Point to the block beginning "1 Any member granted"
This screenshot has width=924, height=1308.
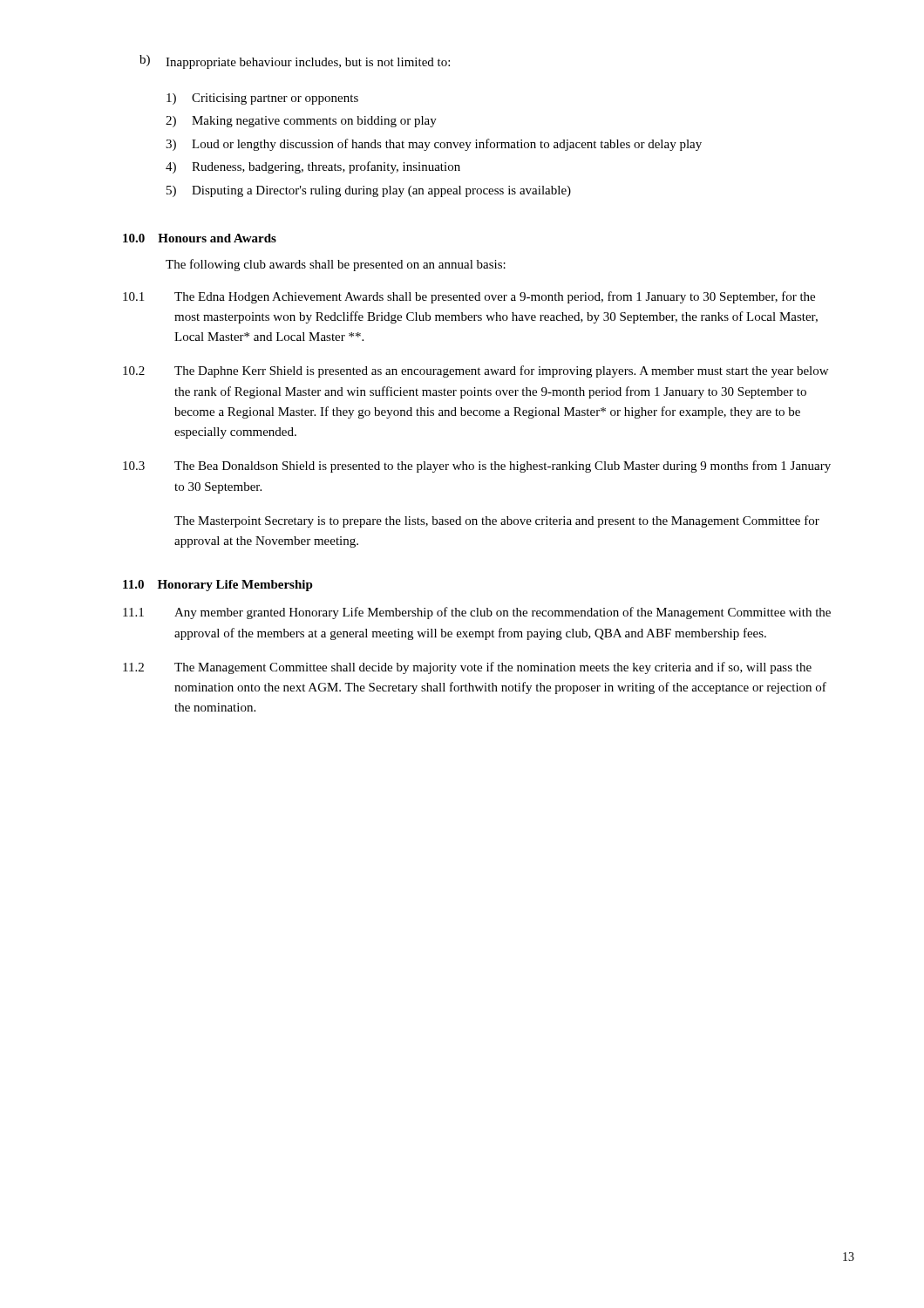[479, 623]
